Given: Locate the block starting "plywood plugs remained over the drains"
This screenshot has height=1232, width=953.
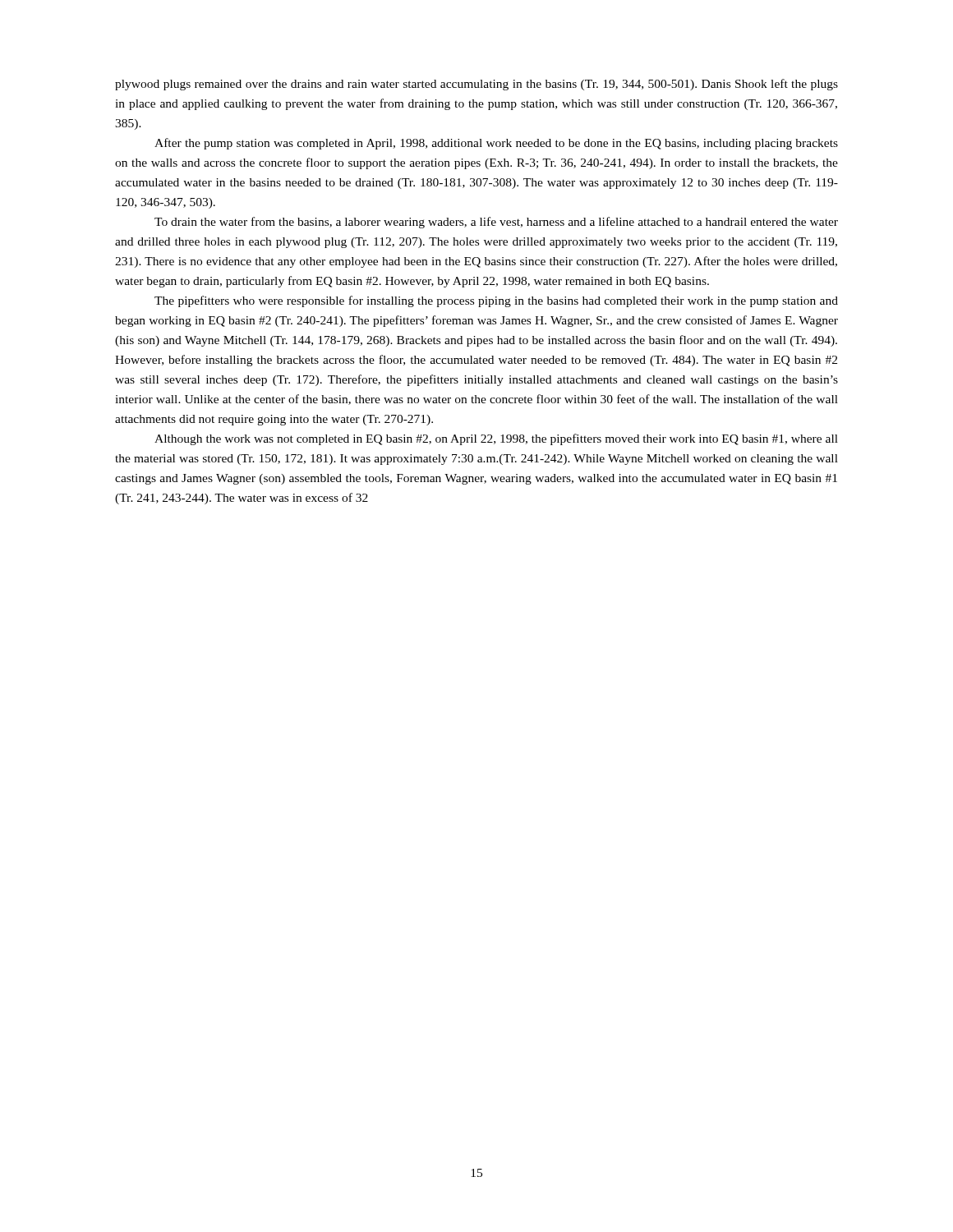Looking at the screenshot, I should pos(476,103).
